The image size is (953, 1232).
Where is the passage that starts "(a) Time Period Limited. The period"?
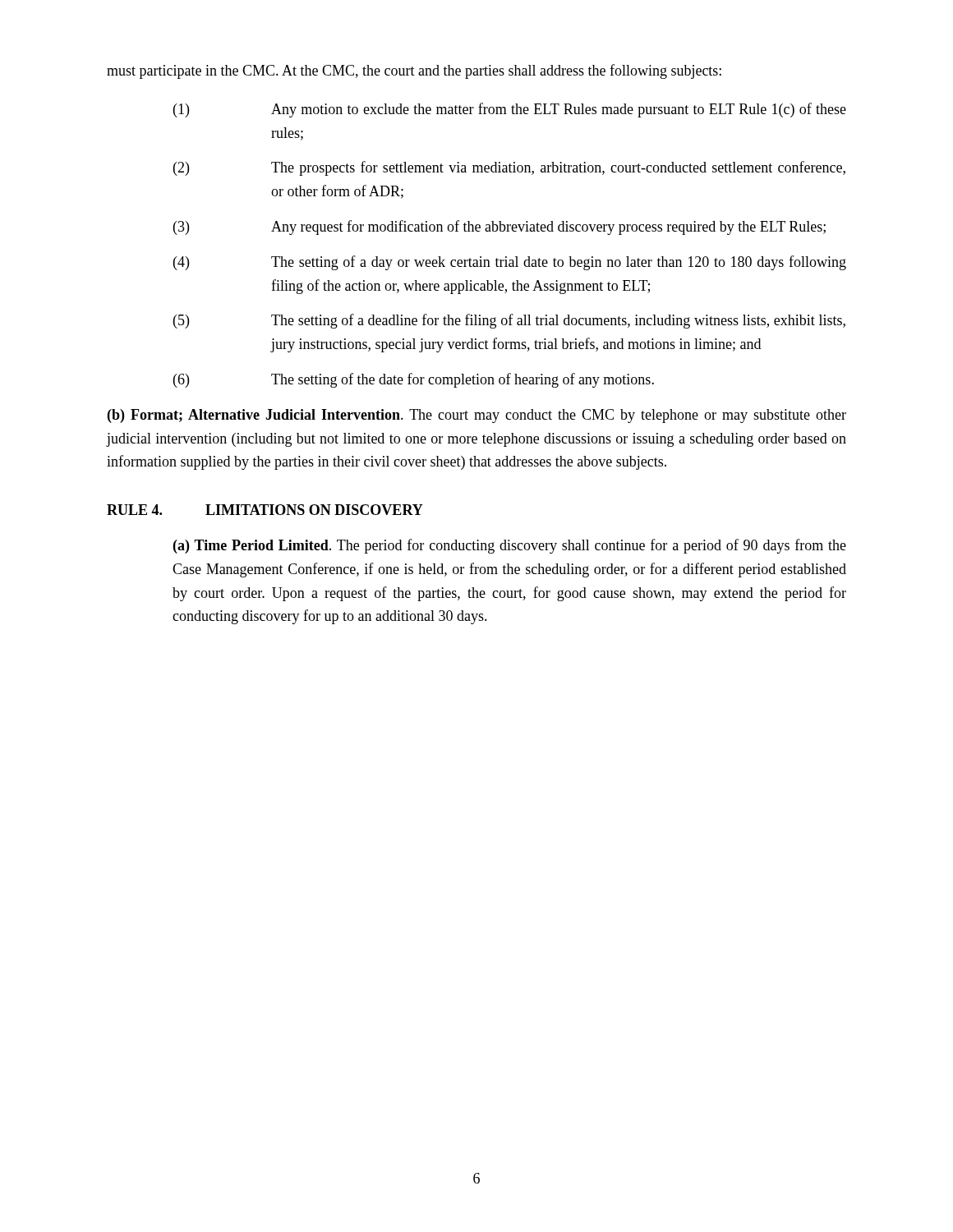pyautogui.click(x=509, y=581)
